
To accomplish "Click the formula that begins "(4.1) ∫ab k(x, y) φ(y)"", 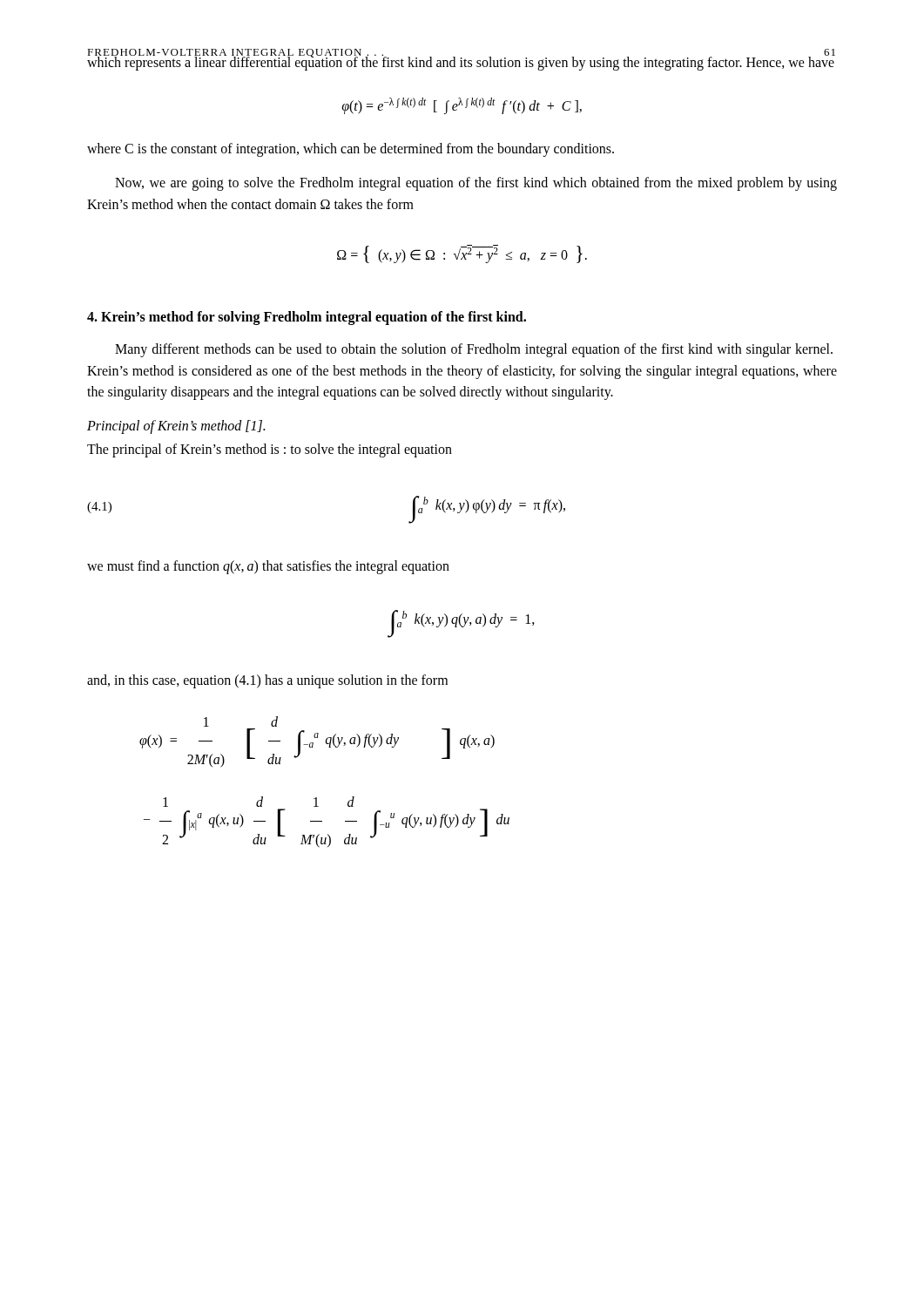I will point(462,506).
